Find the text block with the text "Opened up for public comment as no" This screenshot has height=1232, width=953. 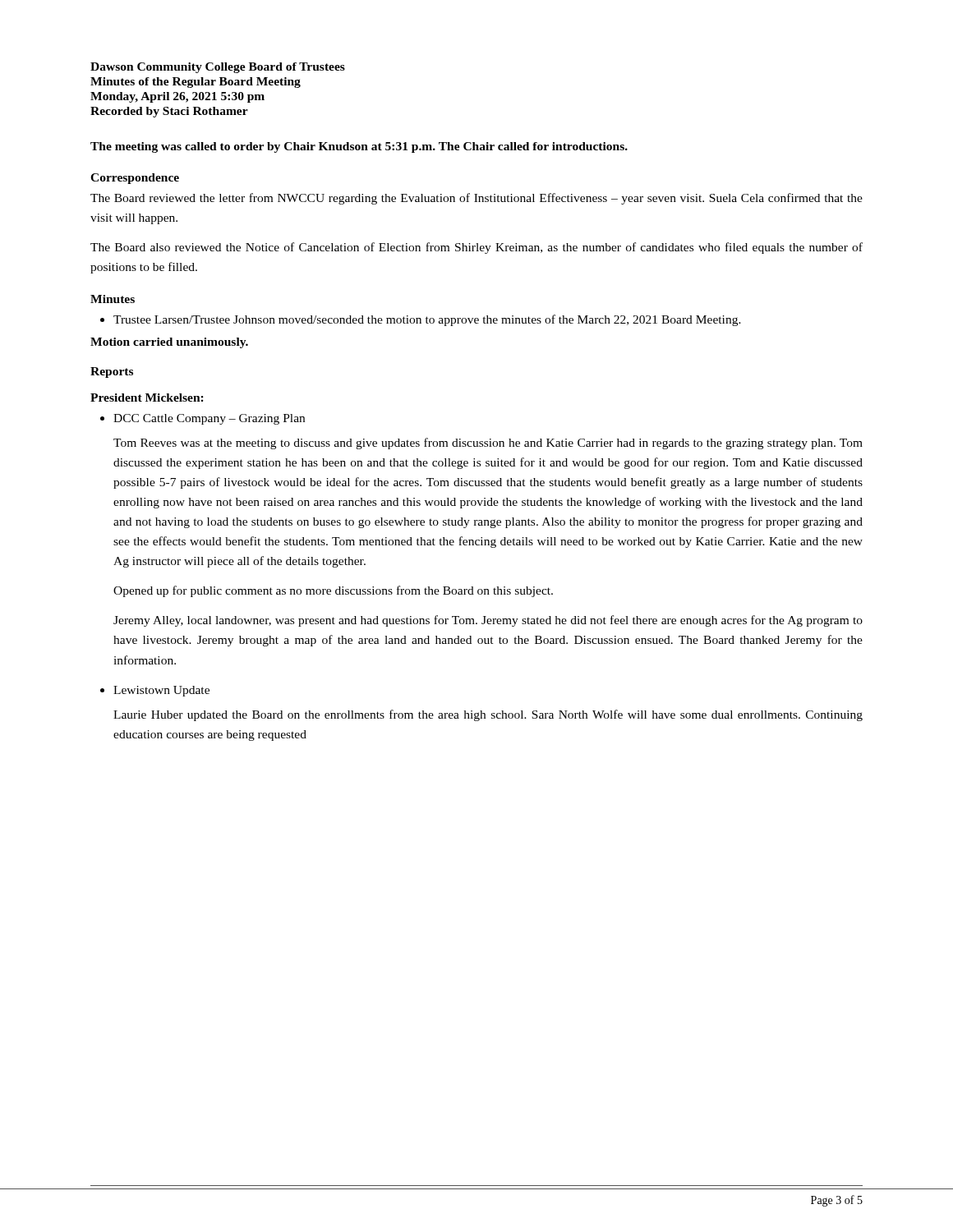pyautogui.click(x=334, y=590)
